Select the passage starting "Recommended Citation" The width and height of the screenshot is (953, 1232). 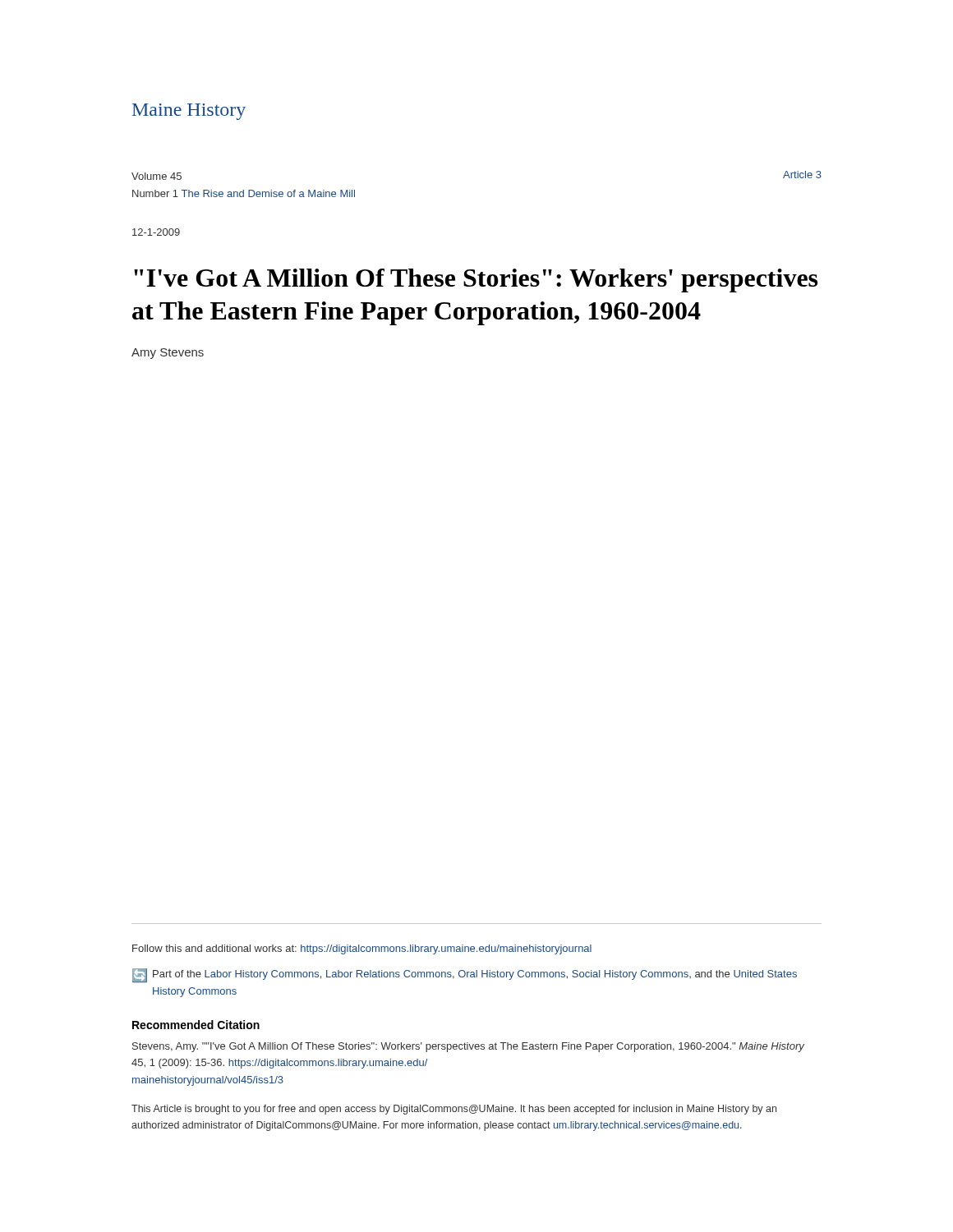click(x=196, y=1025)
